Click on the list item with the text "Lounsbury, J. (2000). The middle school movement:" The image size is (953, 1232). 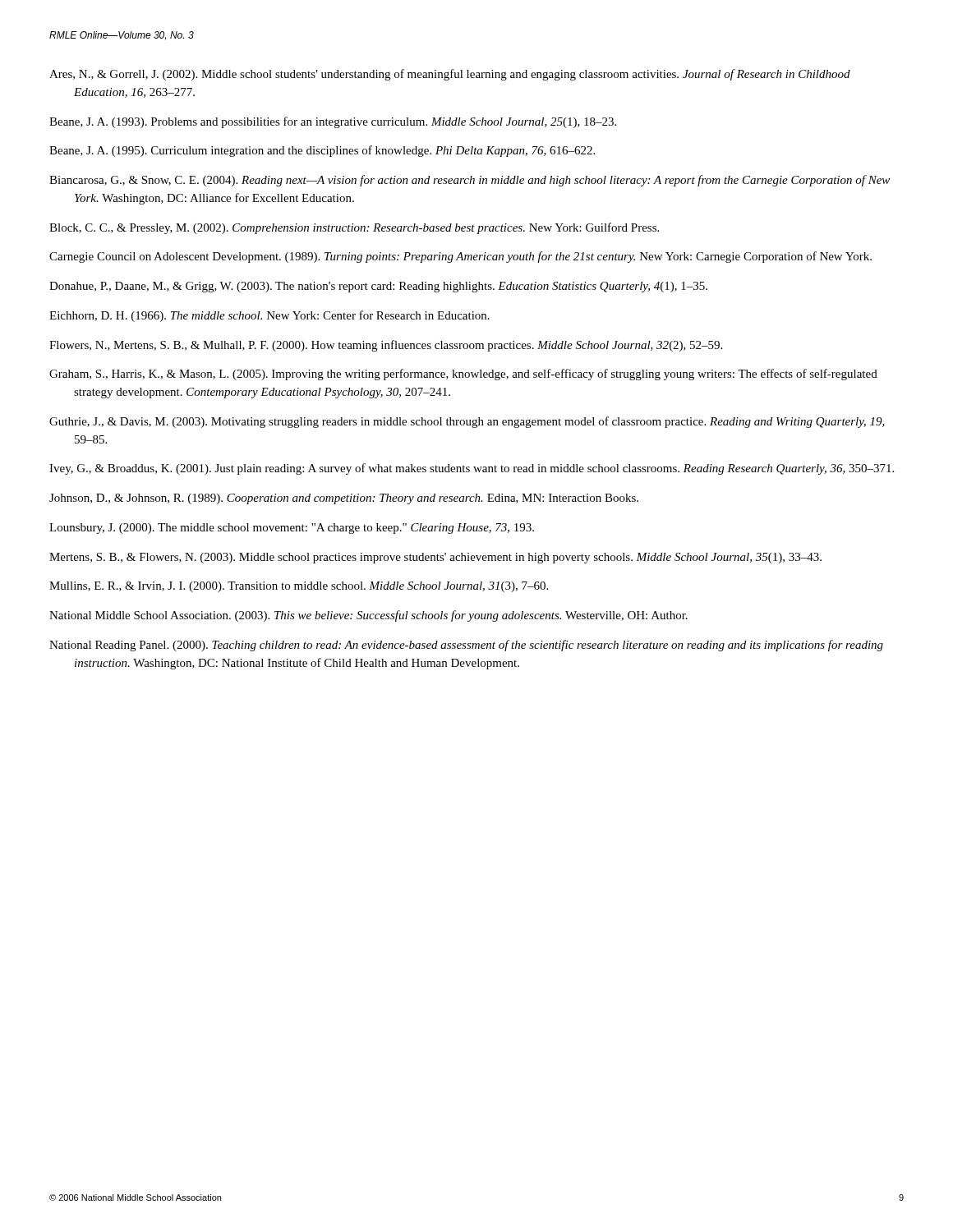point(292,527)
